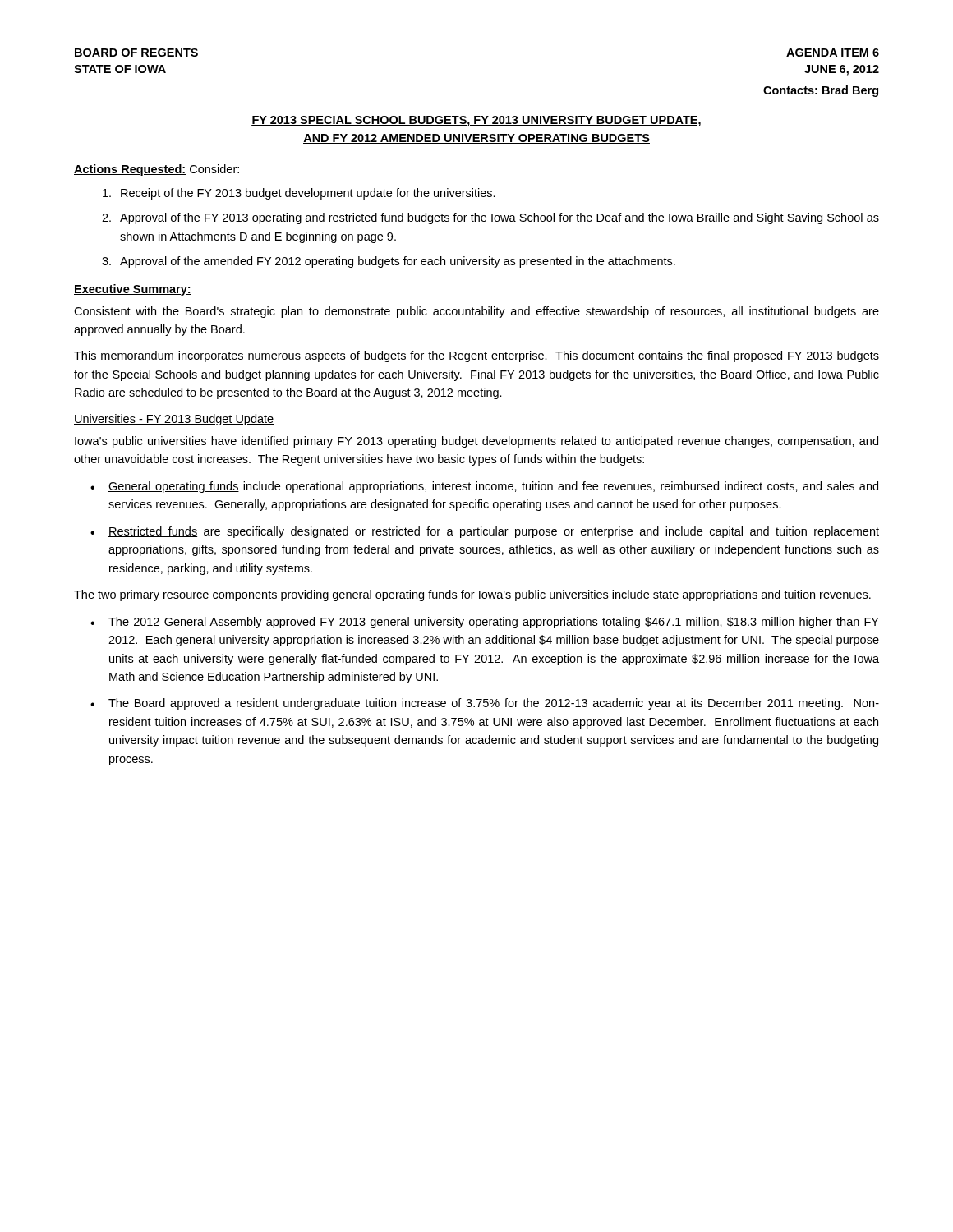Find the section header that reads "Executive Summary:"
Screen dimensions: 1232x953
(x=133, y=289)
